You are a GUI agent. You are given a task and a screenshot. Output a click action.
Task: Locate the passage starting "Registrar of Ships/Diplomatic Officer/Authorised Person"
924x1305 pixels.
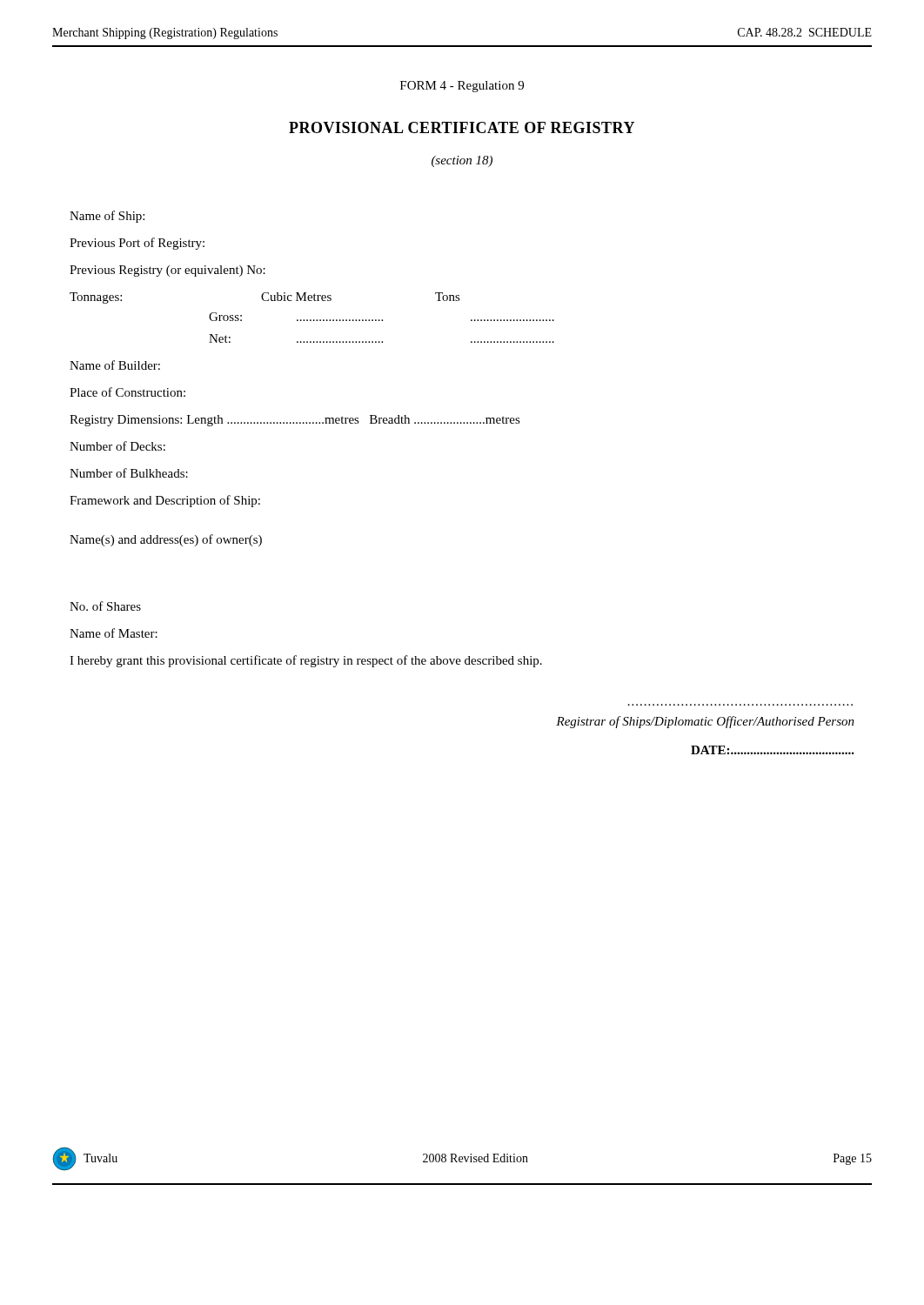pyautogui.click(x=705, y=721)
